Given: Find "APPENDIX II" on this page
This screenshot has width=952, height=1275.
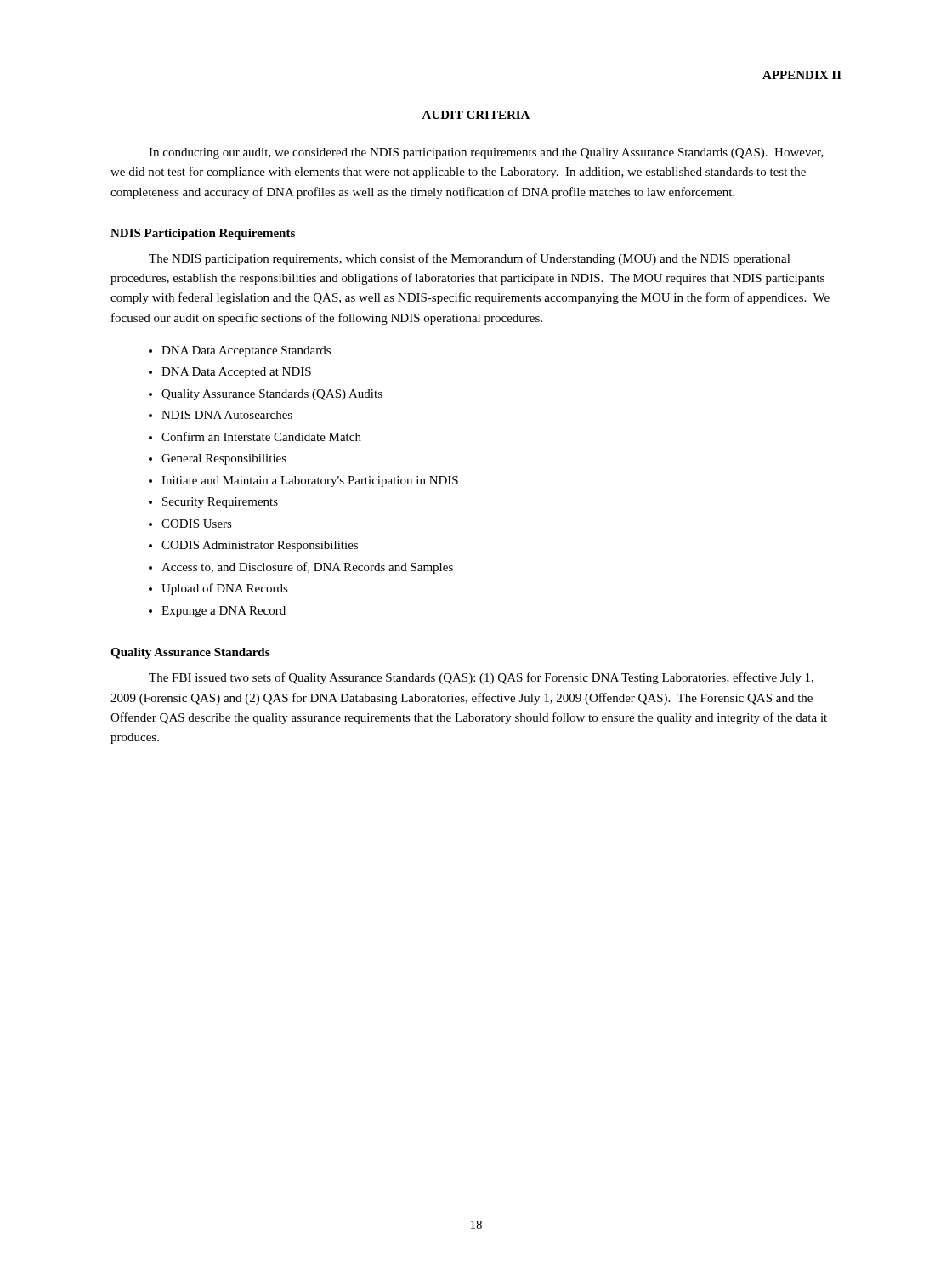Looking at the screenshot, I should [802, 75].
